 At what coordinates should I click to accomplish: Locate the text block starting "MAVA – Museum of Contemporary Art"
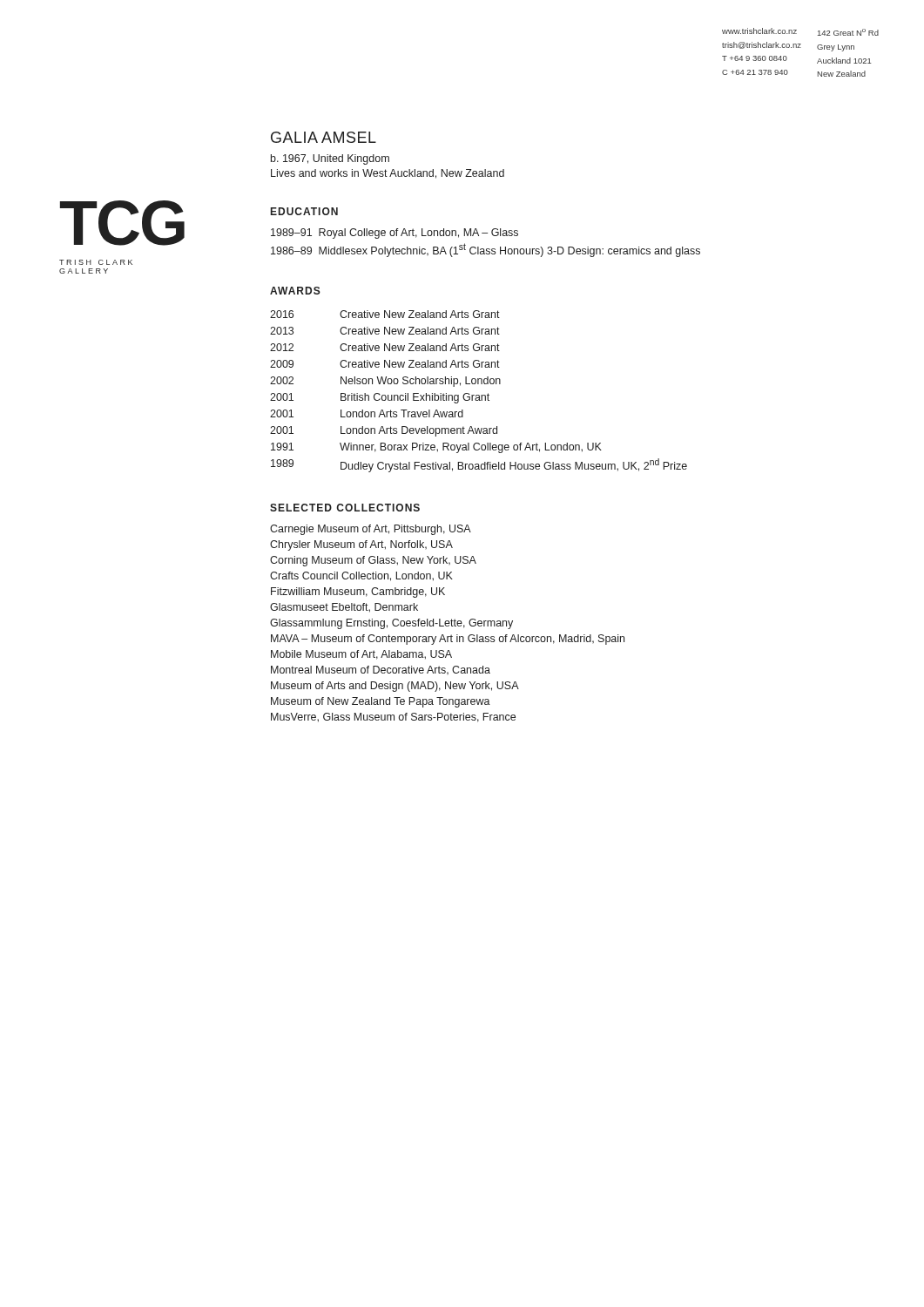click(448, 639)
